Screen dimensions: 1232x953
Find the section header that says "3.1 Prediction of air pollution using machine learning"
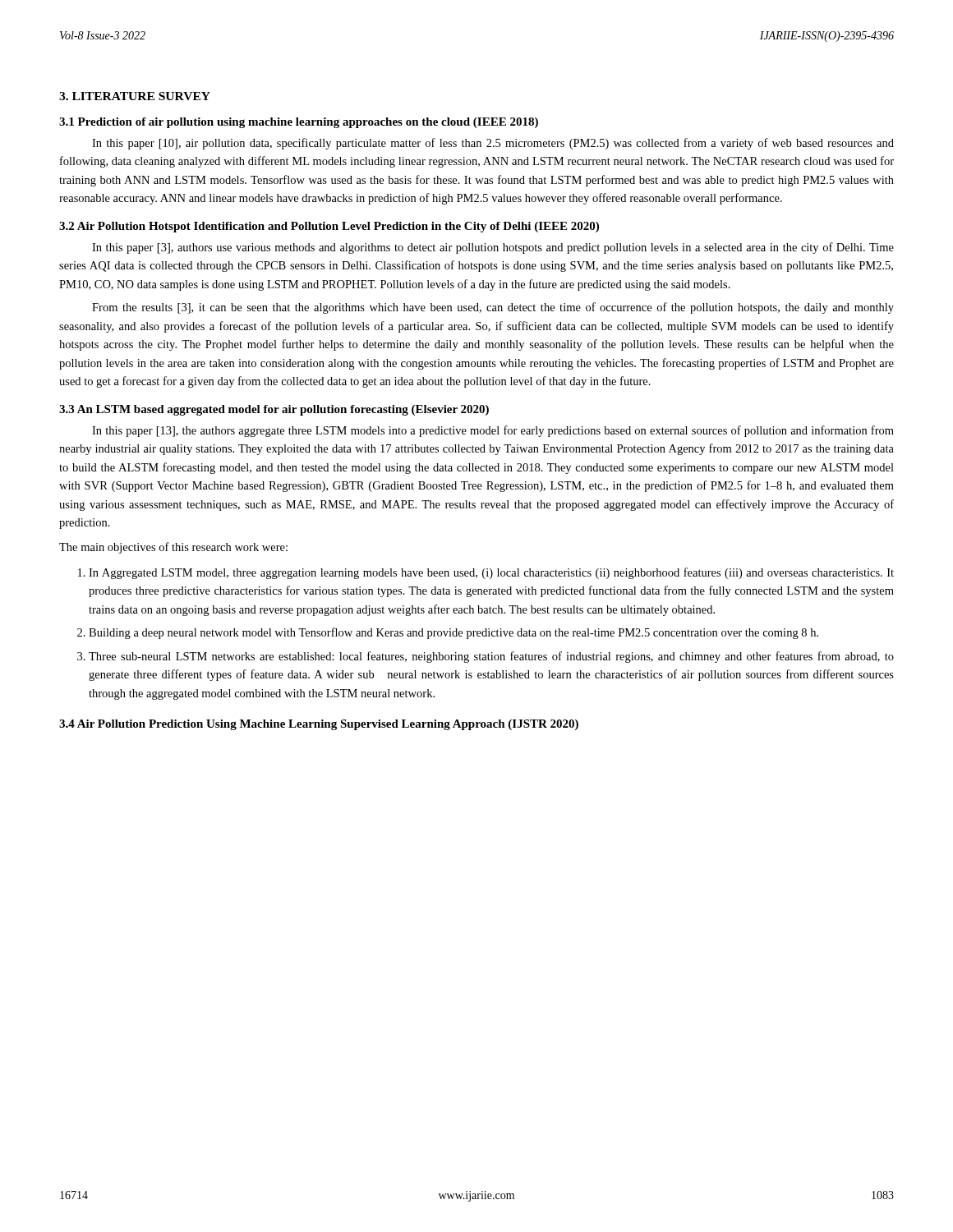pyautogui.click(x=299, y=122)
